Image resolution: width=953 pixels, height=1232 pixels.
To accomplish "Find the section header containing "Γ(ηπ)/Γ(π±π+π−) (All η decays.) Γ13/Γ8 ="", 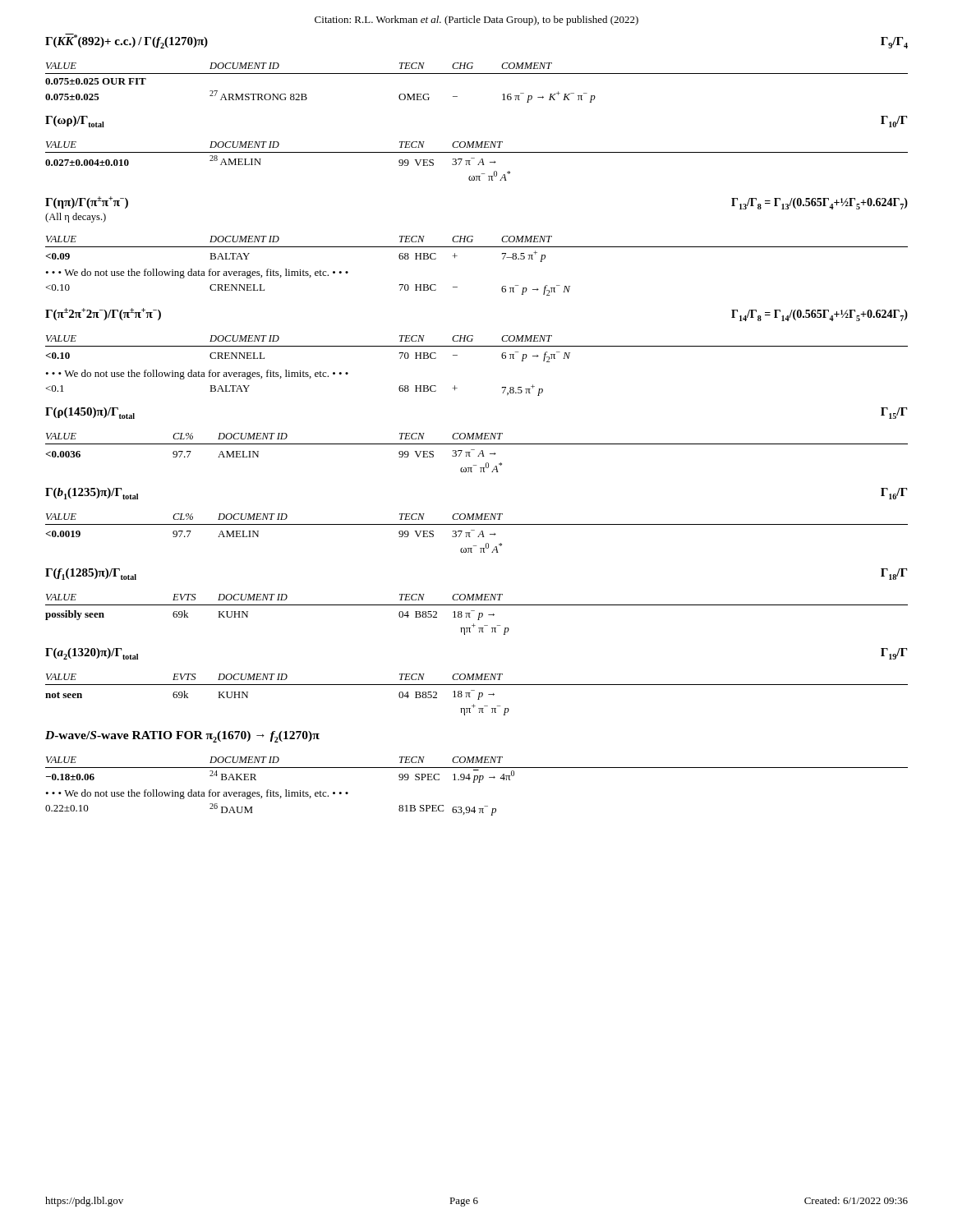I will coord(87,202).
